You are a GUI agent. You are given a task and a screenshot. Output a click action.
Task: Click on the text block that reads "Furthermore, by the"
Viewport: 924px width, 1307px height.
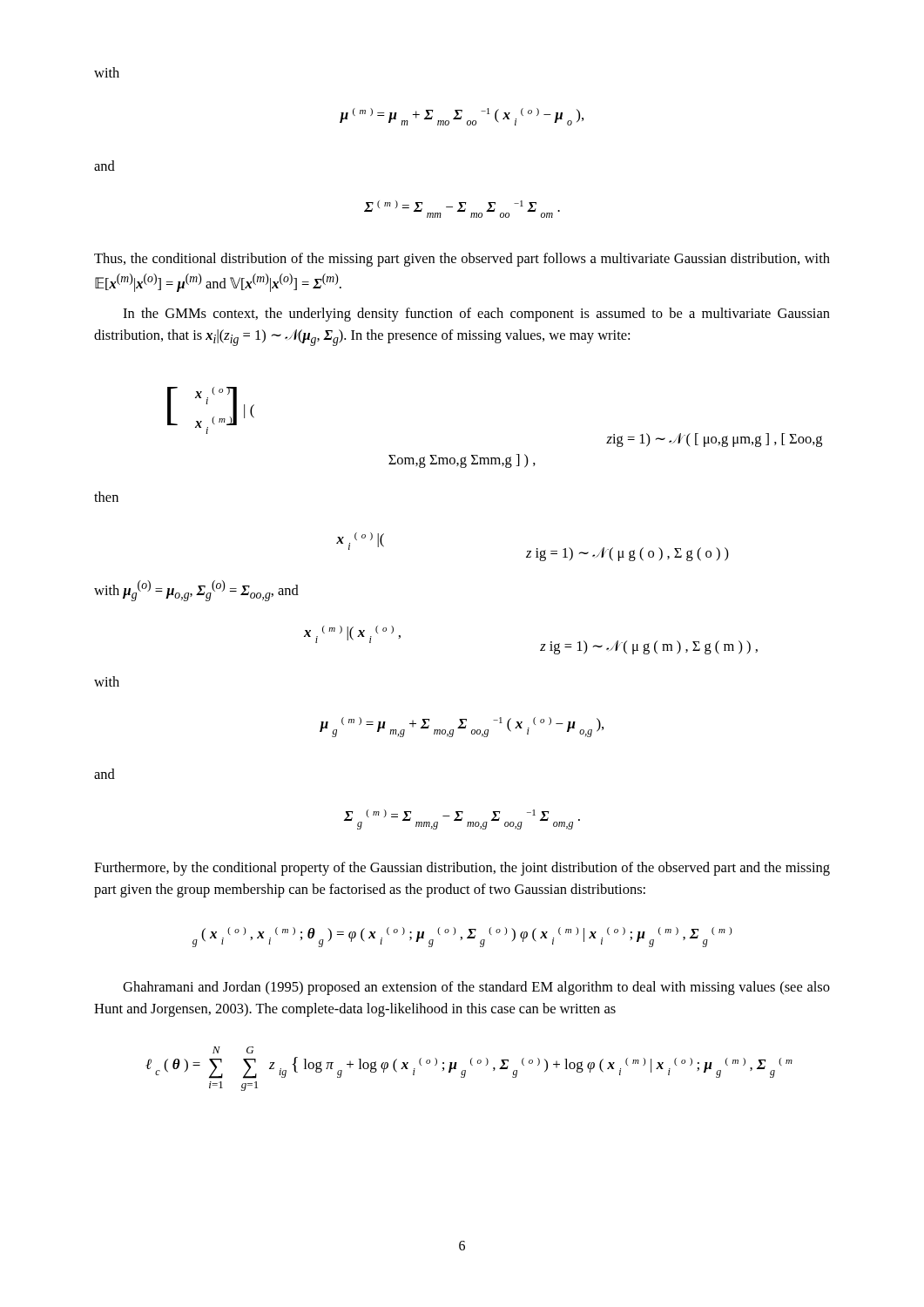[x=462, y=878]
